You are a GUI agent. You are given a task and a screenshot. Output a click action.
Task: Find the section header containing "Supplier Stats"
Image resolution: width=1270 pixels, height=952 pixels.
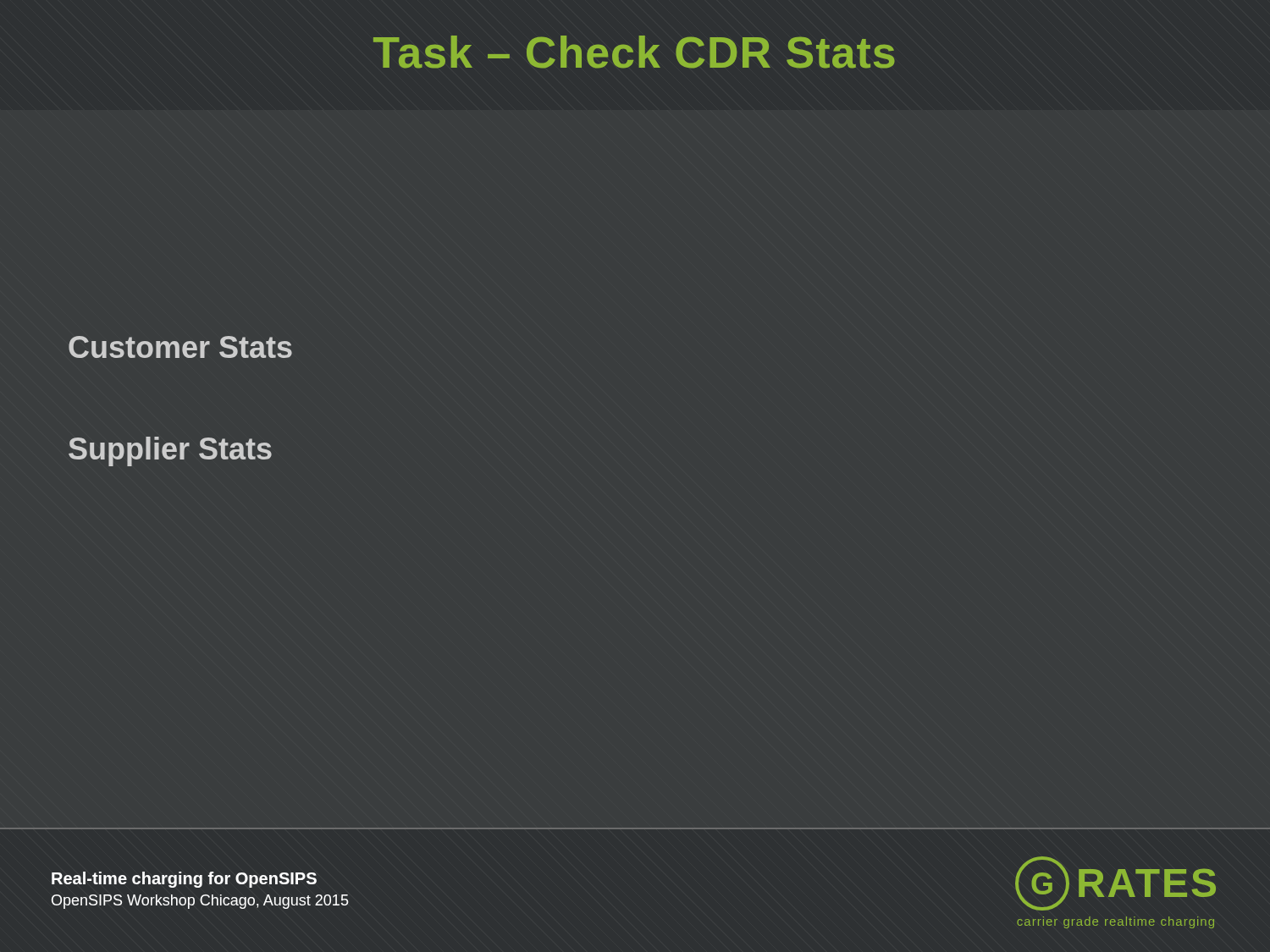170,449
